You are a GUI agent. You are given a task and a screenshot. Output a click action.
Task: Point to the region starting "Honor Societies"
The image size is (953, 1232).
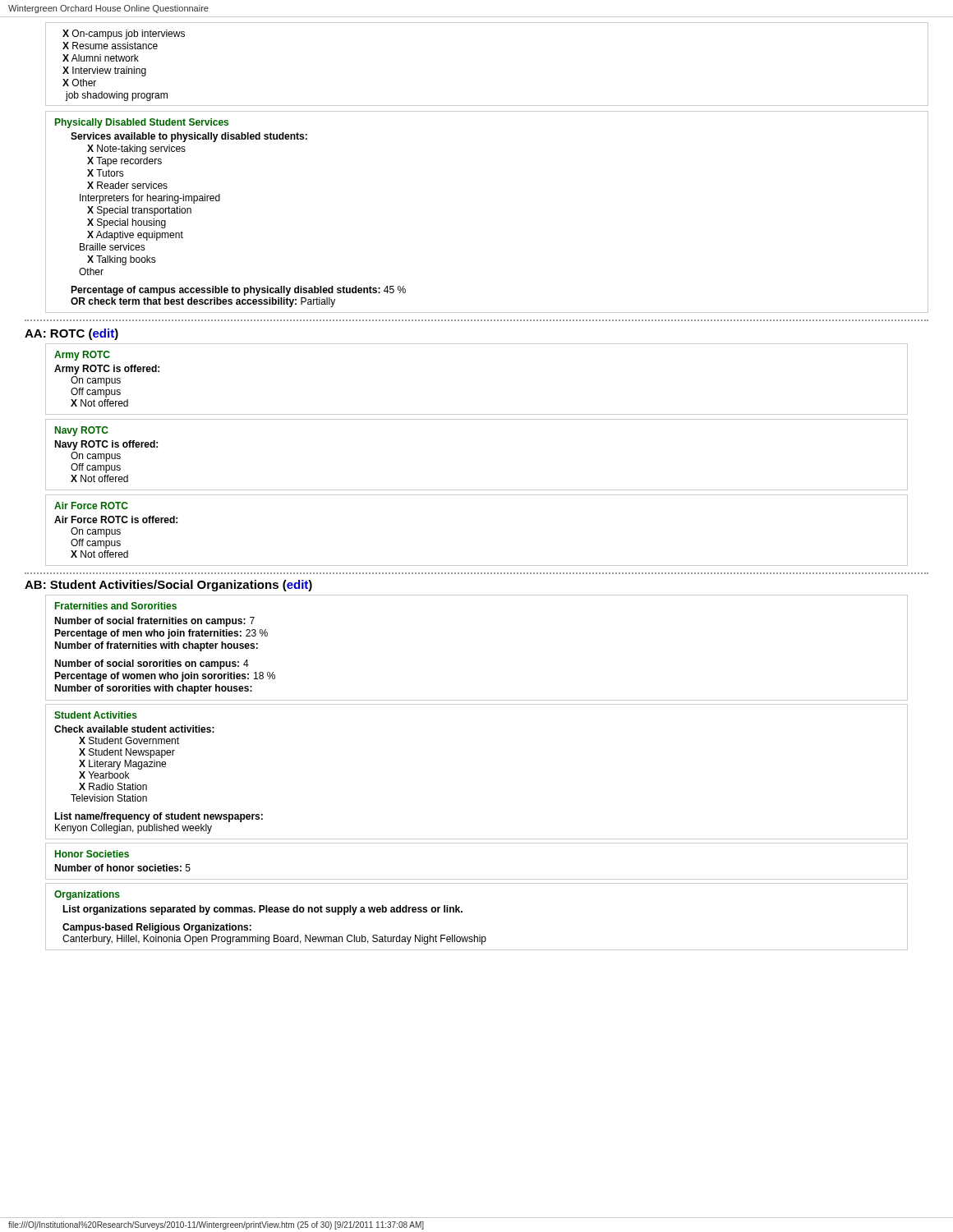[92, 854]
